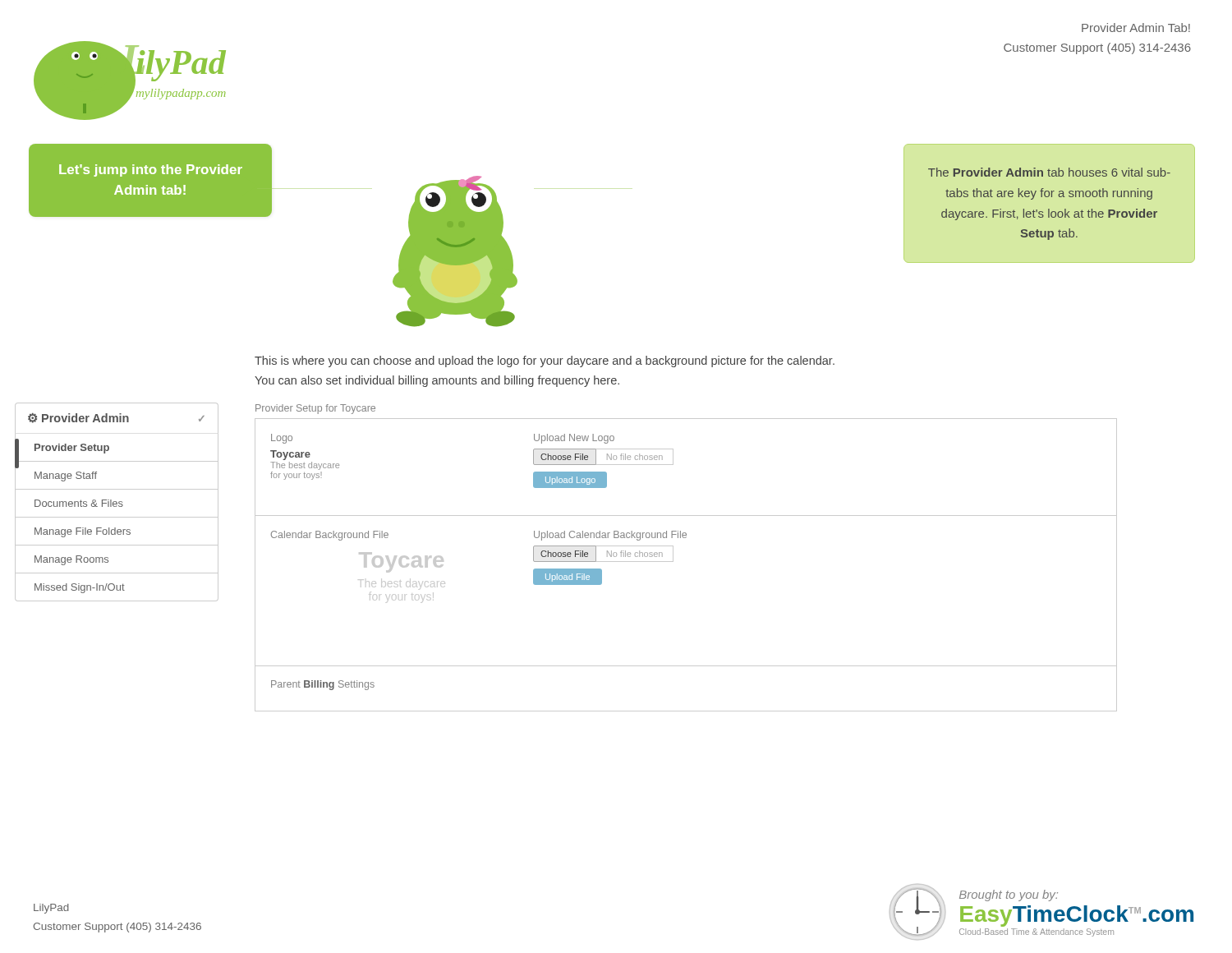Screen dimensions: 953x1232
Task: Locate the passage starting "Documents & Files"
Action: [x=78, y=503]
